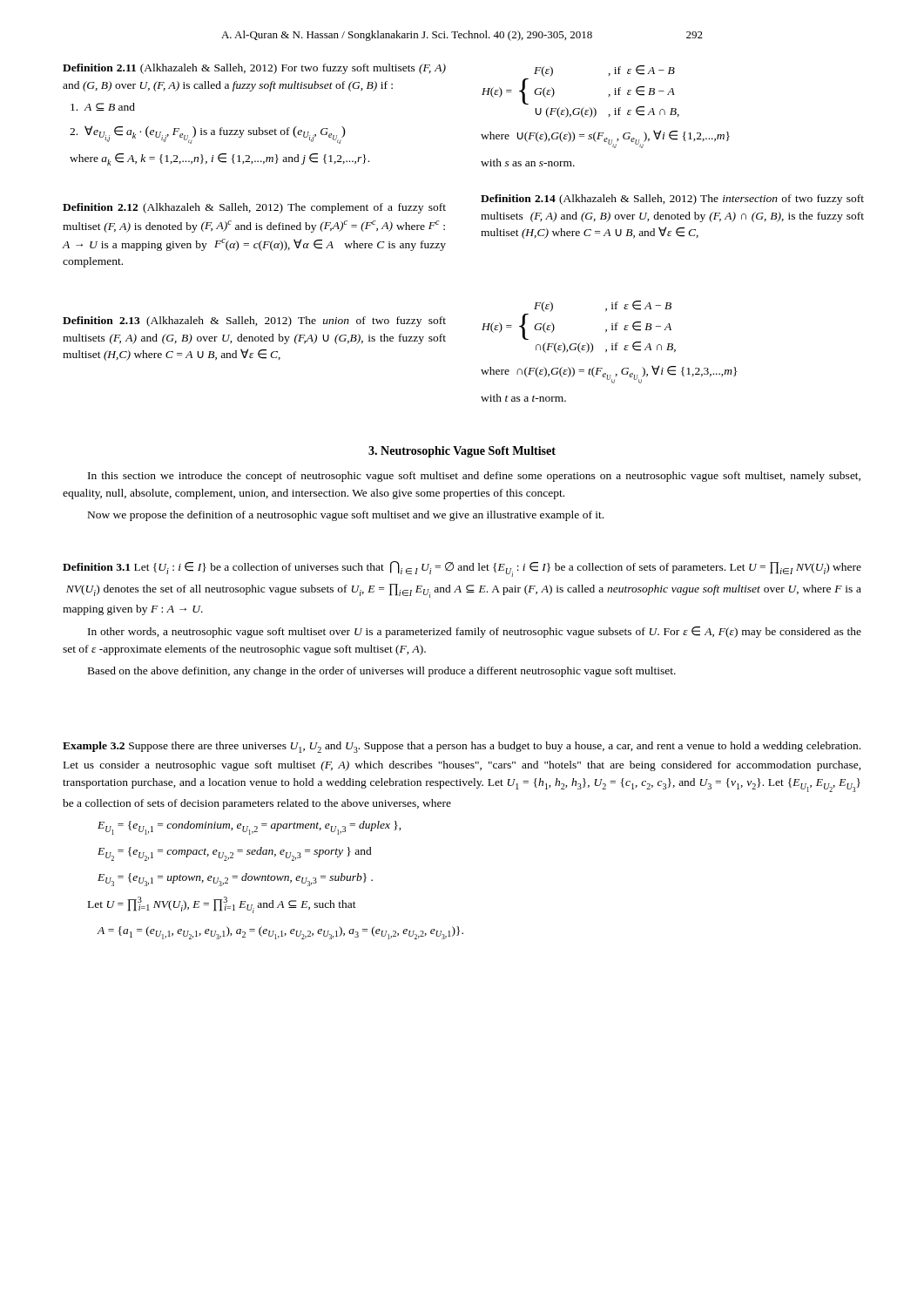The height and width of the screenshot is (1307, 924).
Task: Where is the passage that starts "Definition 2.14 (Alkhazaleh & Salleh,"?
Action: 672,216
